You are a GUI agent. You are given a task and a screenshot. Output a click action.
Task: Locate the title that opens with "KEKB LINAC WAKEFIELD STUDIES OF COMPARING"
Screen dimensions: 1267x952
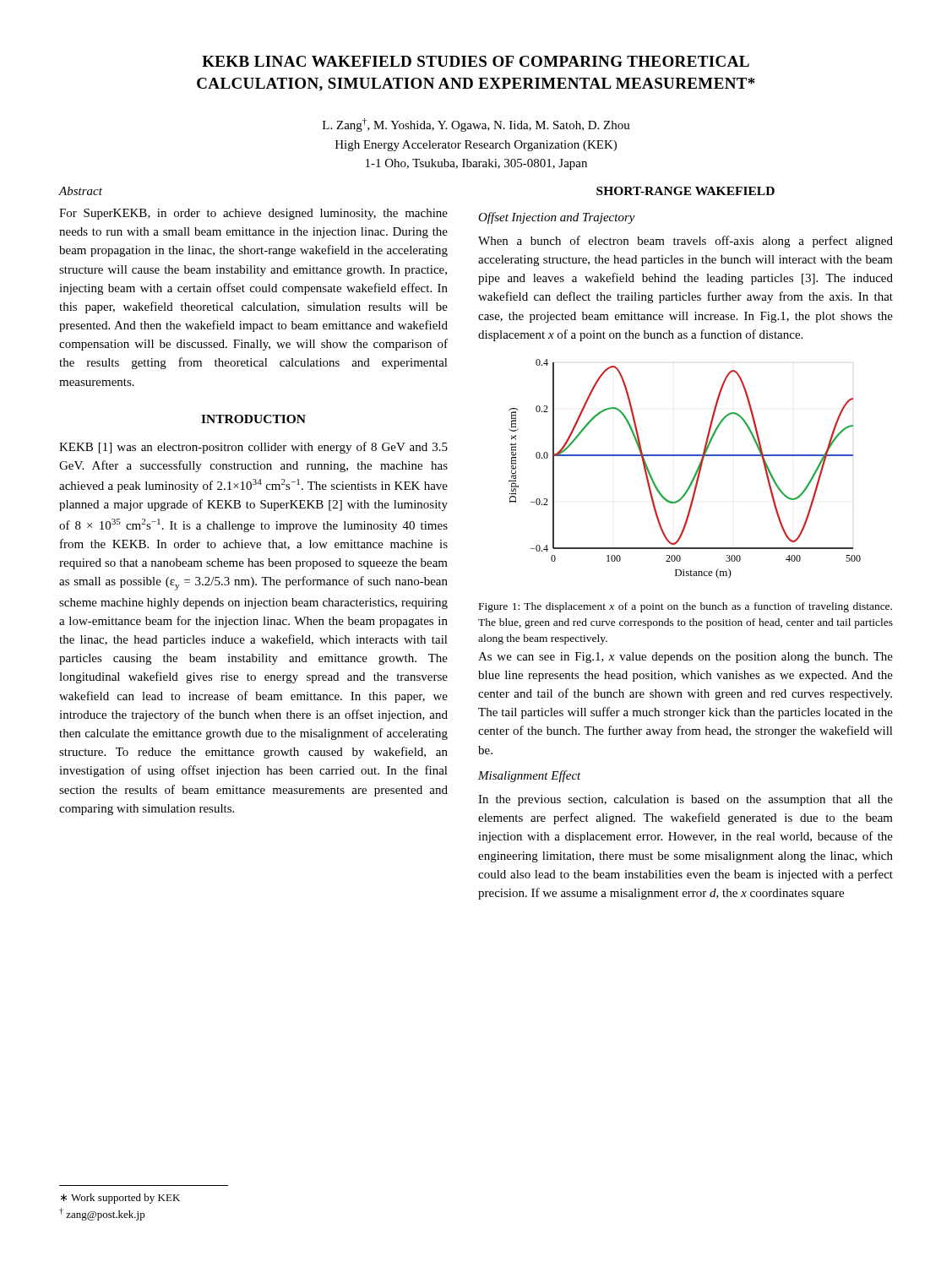click(x=476, y=72)
